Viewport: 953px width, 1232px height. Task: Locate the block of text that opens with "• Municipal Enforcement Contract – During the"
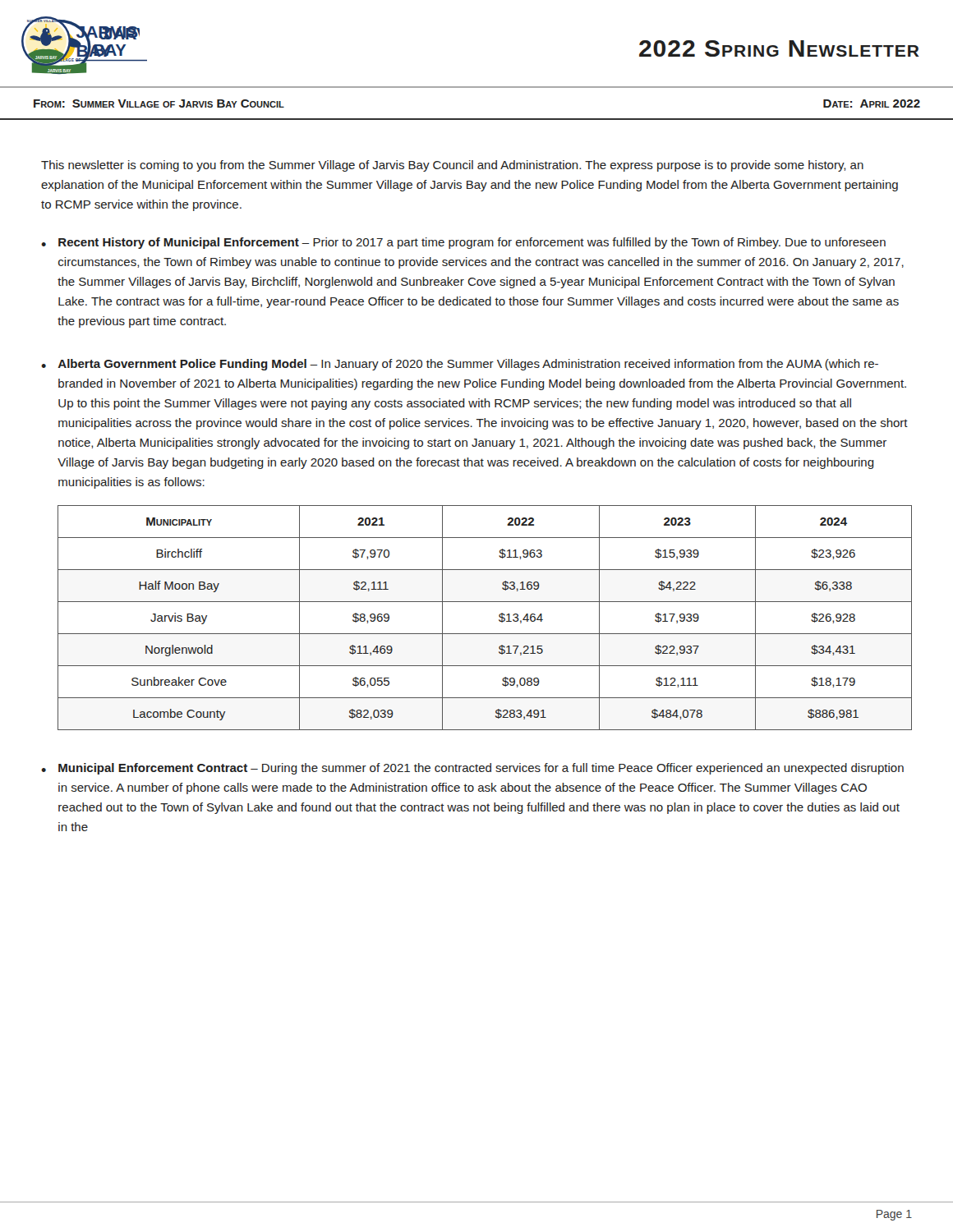(476, 802)
